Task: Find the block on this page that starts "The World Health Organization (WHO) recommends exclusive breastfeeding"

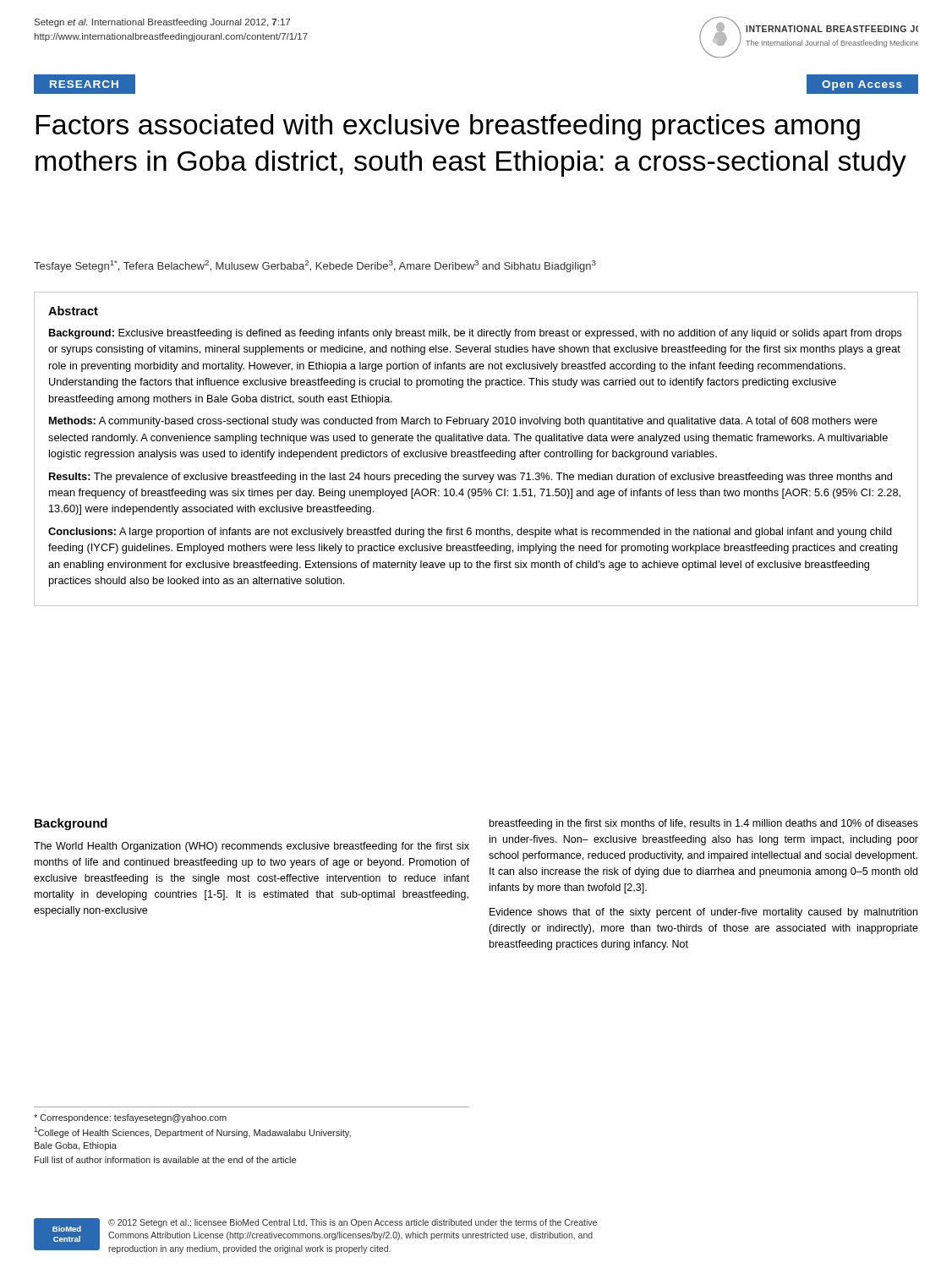Action: point(252,879)
